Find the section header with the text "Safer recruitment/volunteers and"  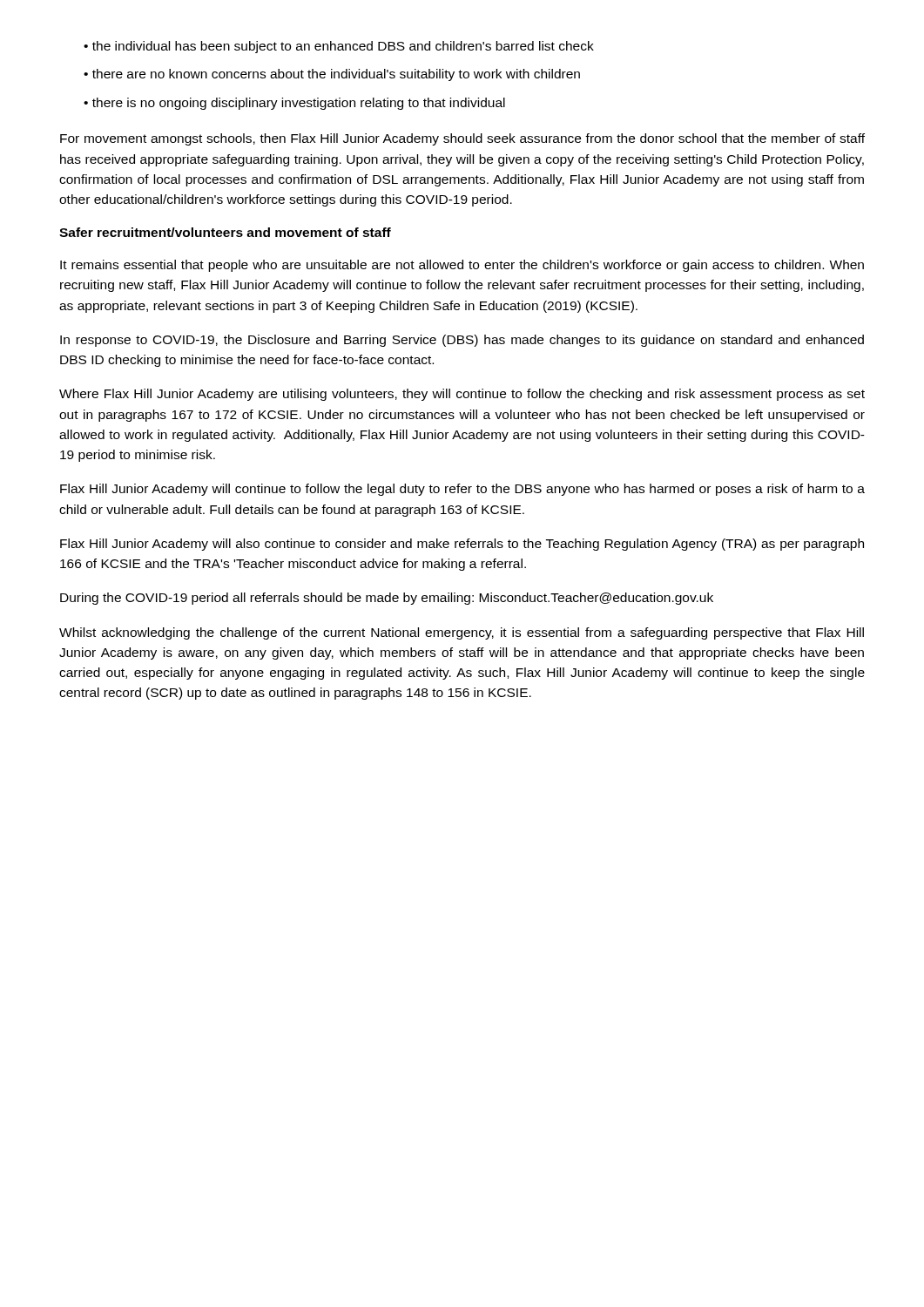click(x=225, y=233)
